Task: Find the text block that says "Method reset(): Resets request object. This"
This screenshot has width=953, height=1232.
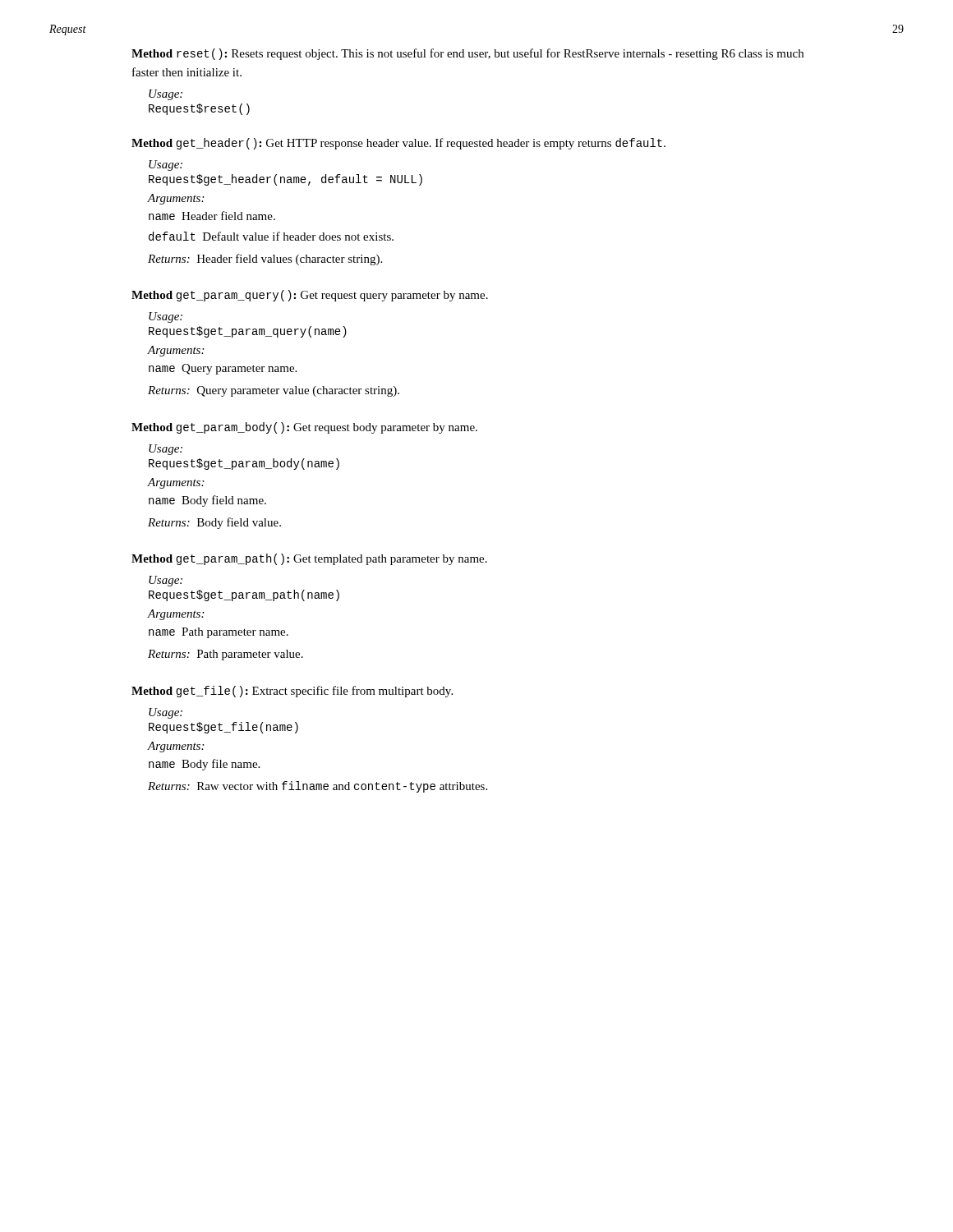Action: click(467, 54)
